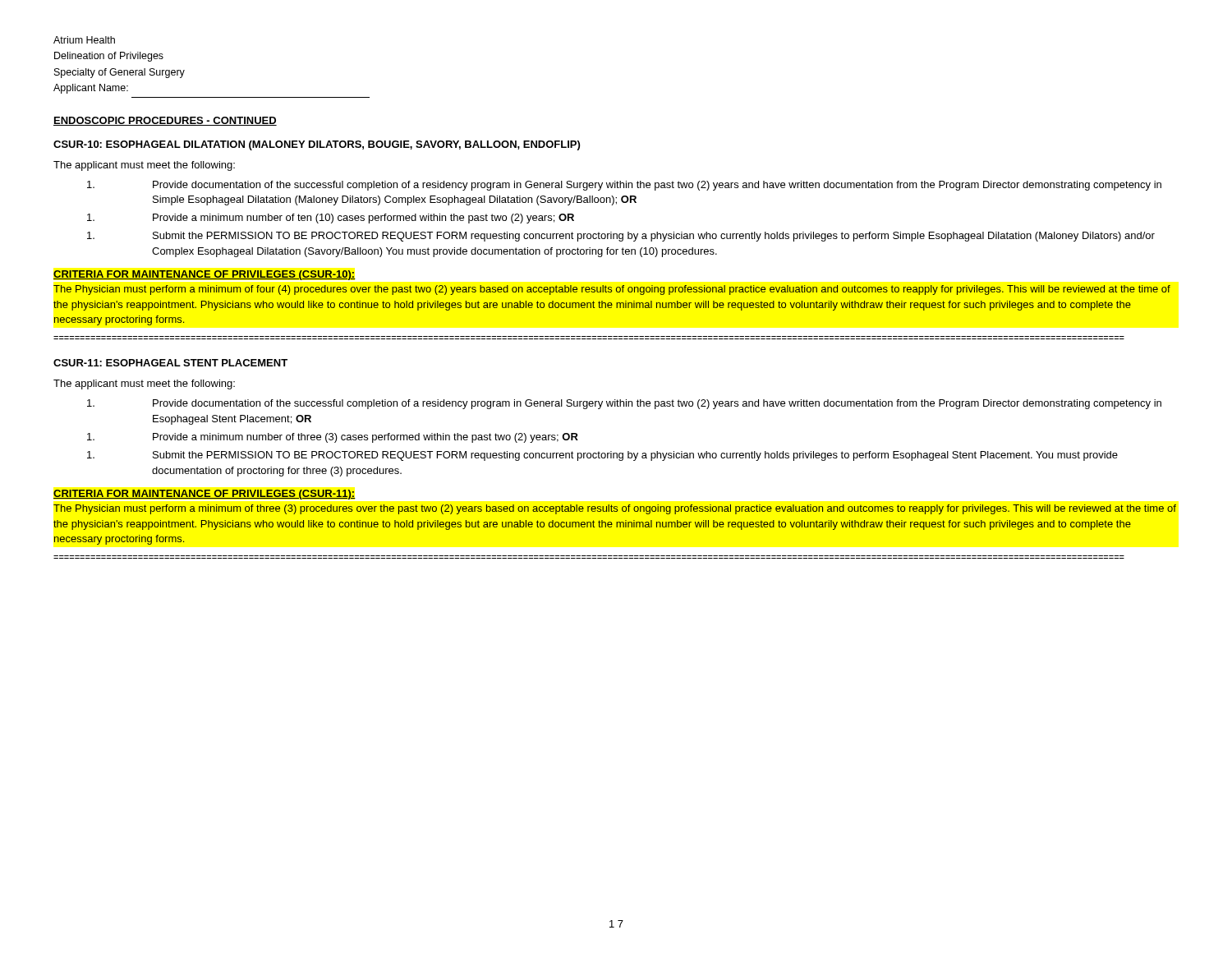Locate the section header that says "ENDOSCOPIC PROCEDURES - CONTINUED"
This screenshot has width=1232, height=953.
[165, 120]
